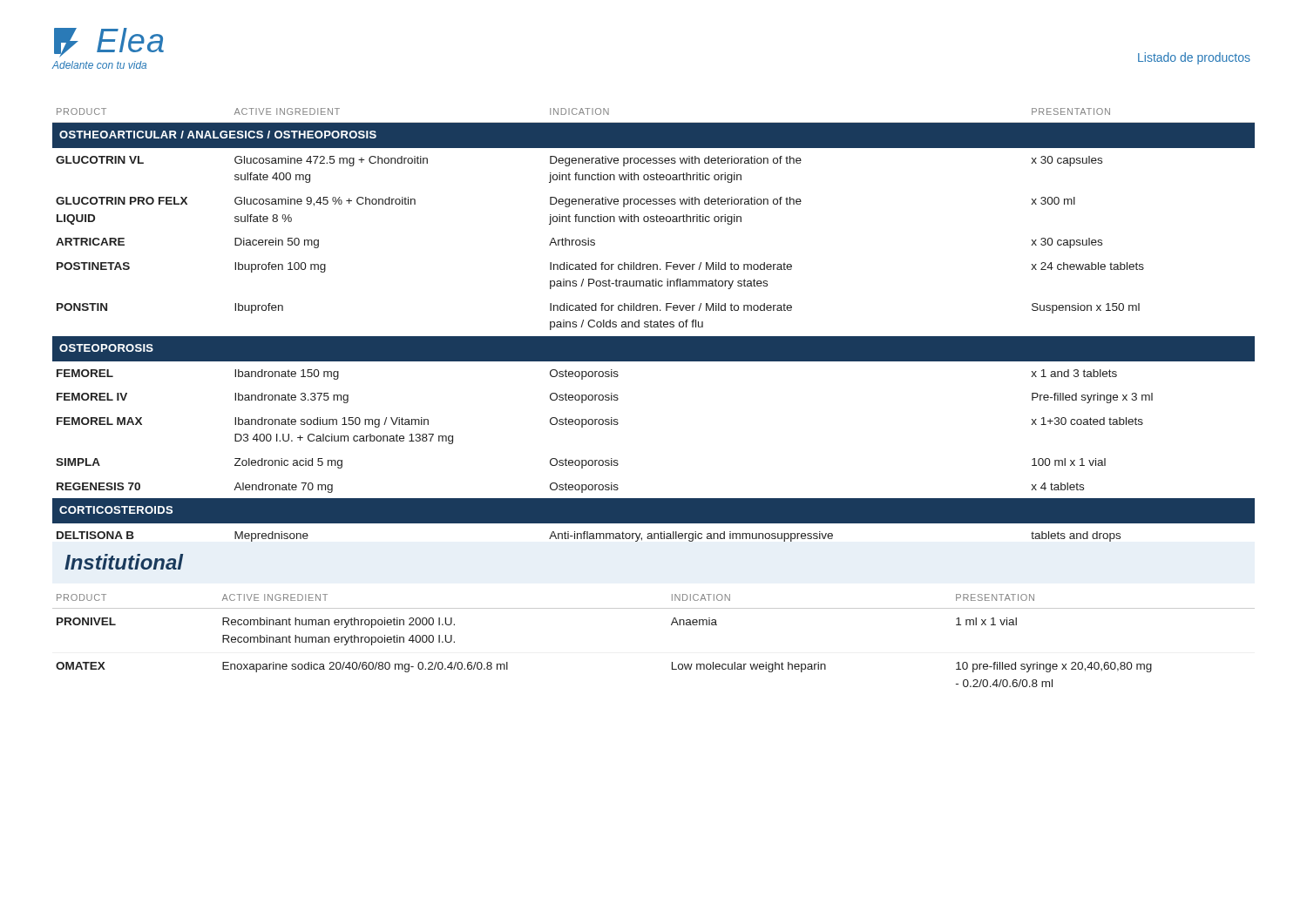The image size is (1307, 924).
Task: Locate the table with the text "x 1+30 coated tablets"
Action: tap(654, 325)
